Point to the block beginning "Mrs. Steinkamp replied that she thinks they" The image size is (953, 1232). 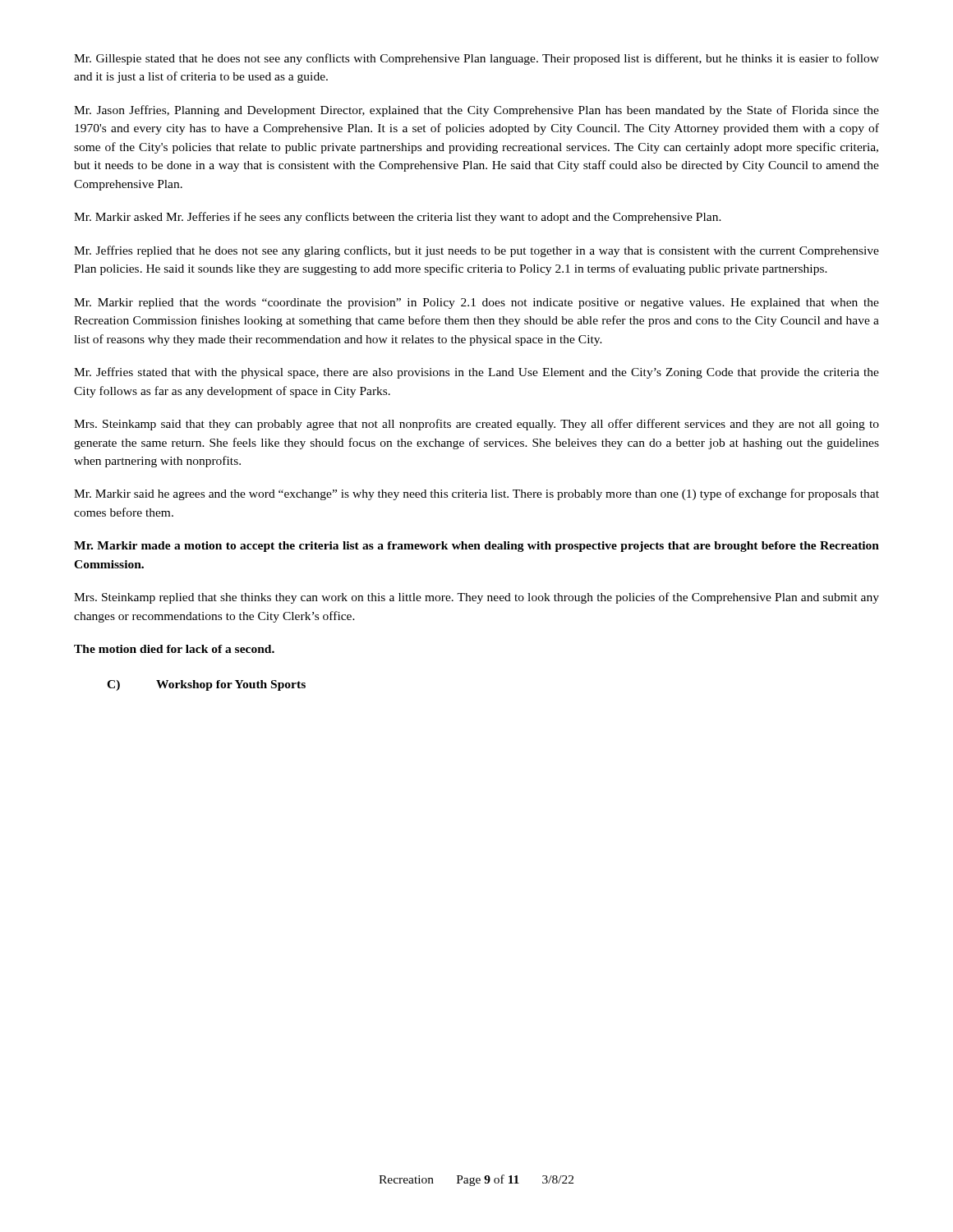476,606
